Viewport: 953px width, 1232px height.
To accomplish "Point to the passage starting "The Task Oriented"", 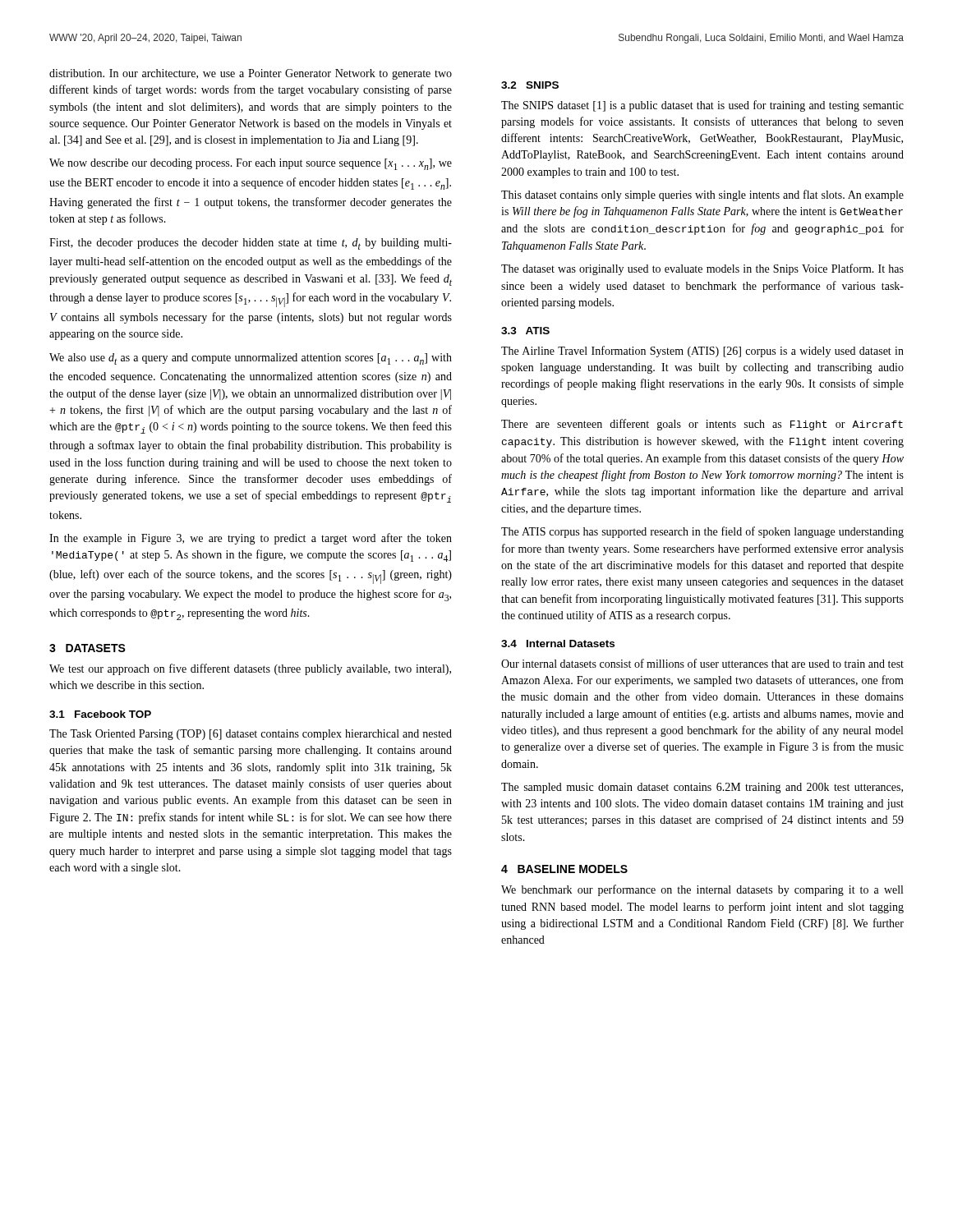I will click(251, 801).
